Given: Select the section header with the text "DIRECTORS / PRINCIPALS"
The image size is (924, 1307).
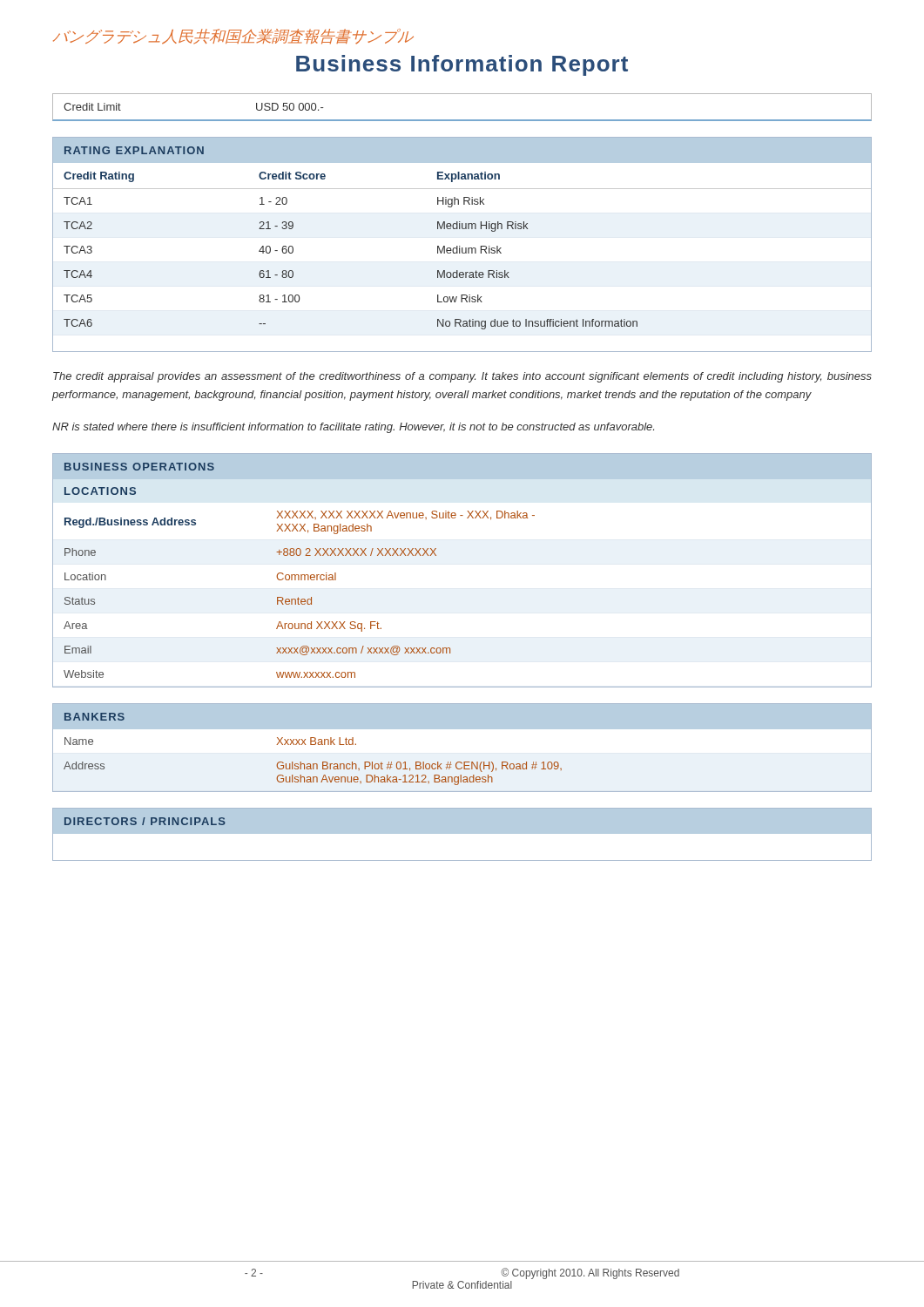Looking at the screenshot, I should pyautogui.click(x=145, y=822).
